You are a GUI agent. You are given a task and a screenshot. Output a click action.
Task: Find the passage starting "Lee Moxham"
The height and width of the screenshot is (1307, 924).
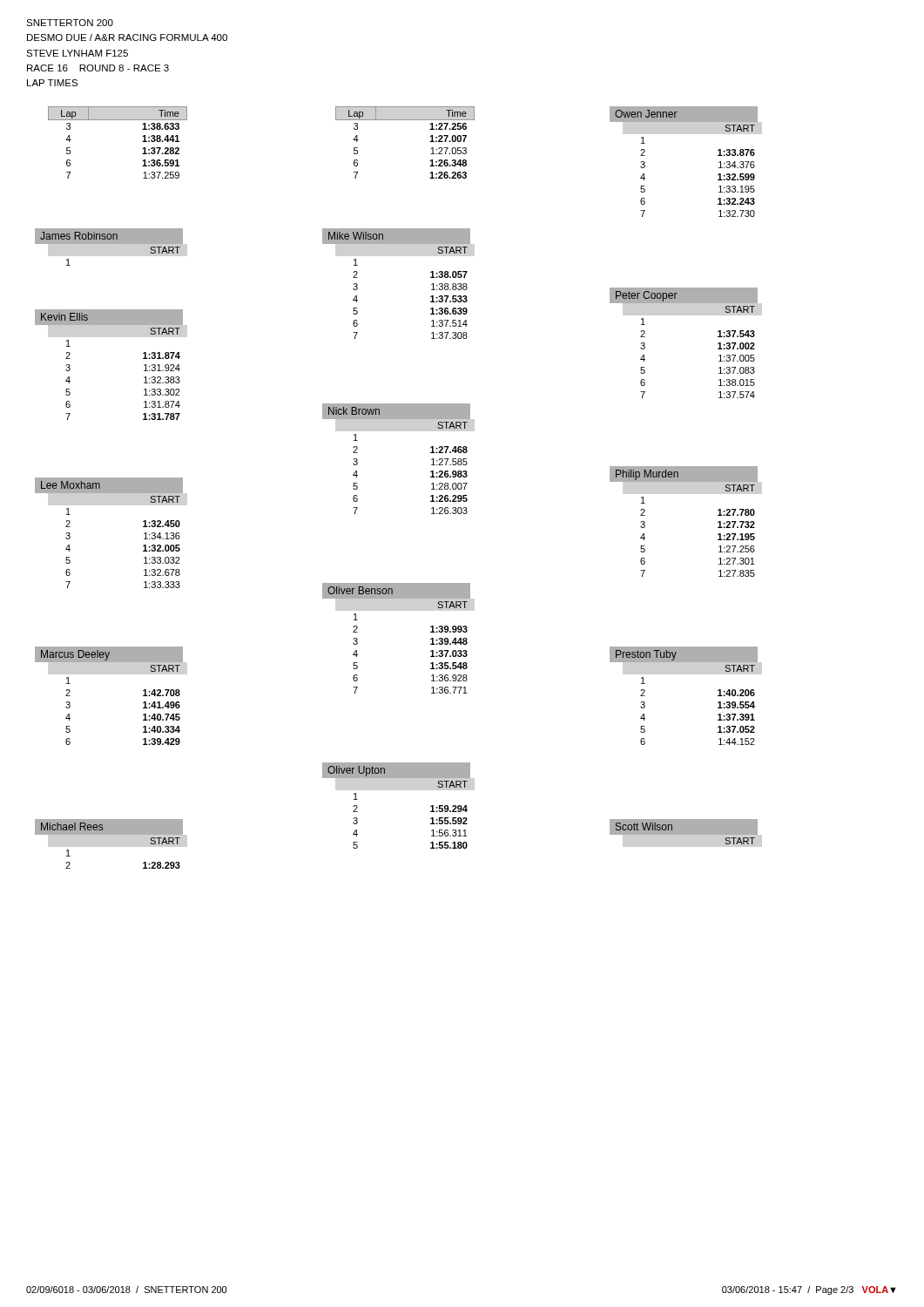pos(109,485)
